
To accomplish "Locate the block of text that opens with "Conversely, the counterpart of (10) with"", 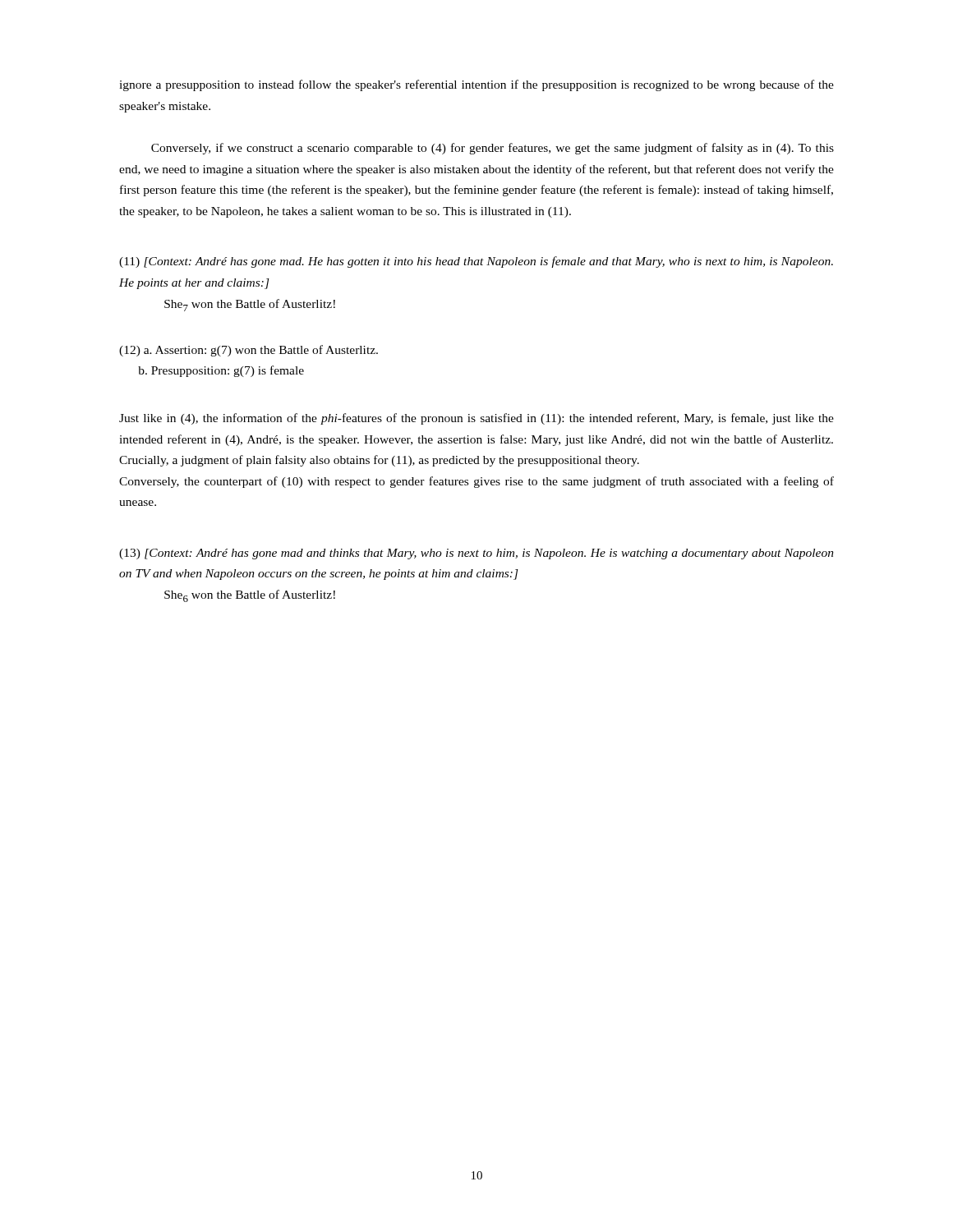I will [x=476, y=491].
